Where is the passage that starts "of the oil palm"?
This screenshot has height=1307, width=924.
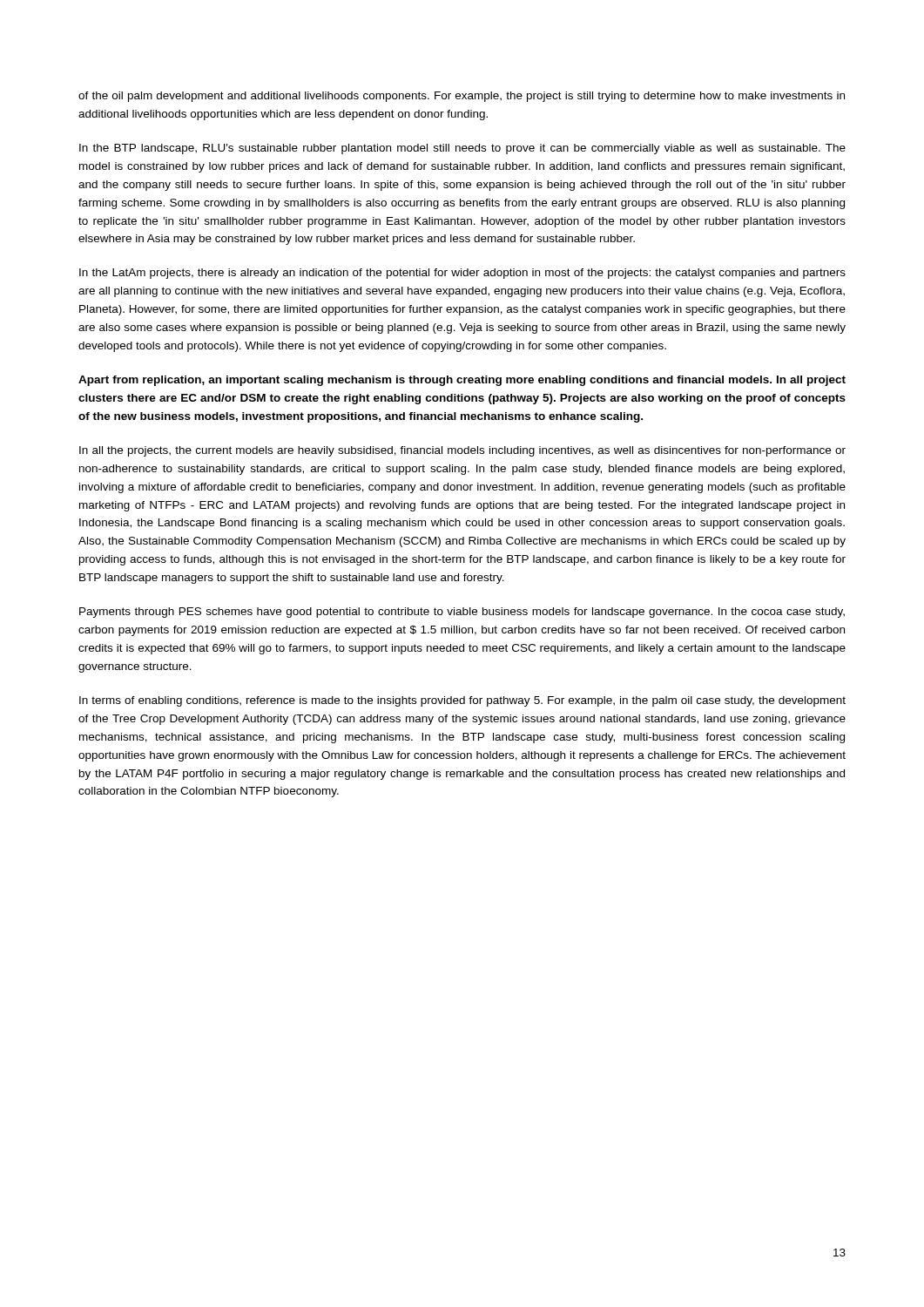(462, 104)
